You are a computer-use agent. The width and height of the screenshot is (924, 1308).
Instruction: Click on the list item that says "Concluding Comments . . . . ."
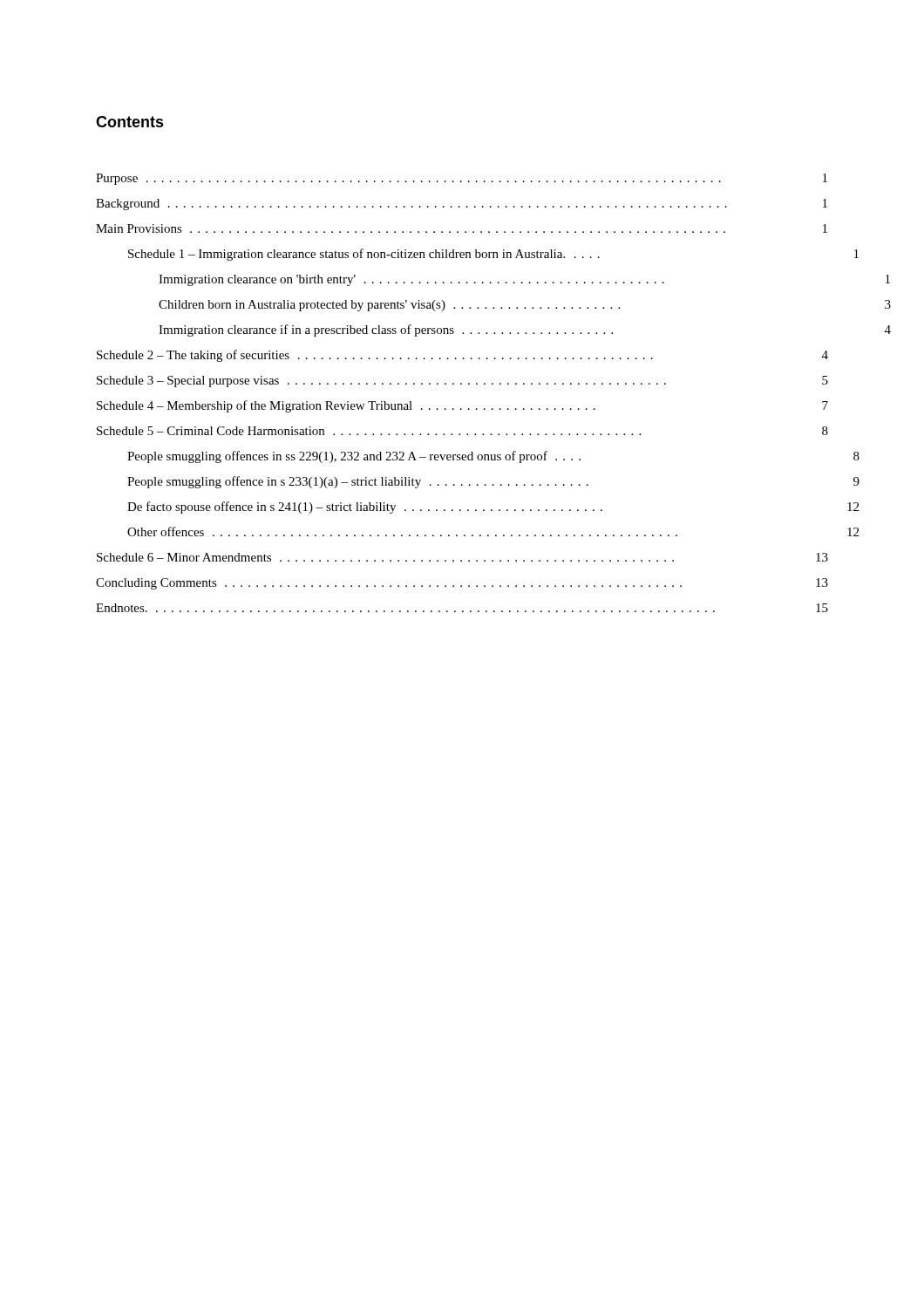[x=462, y=583]
